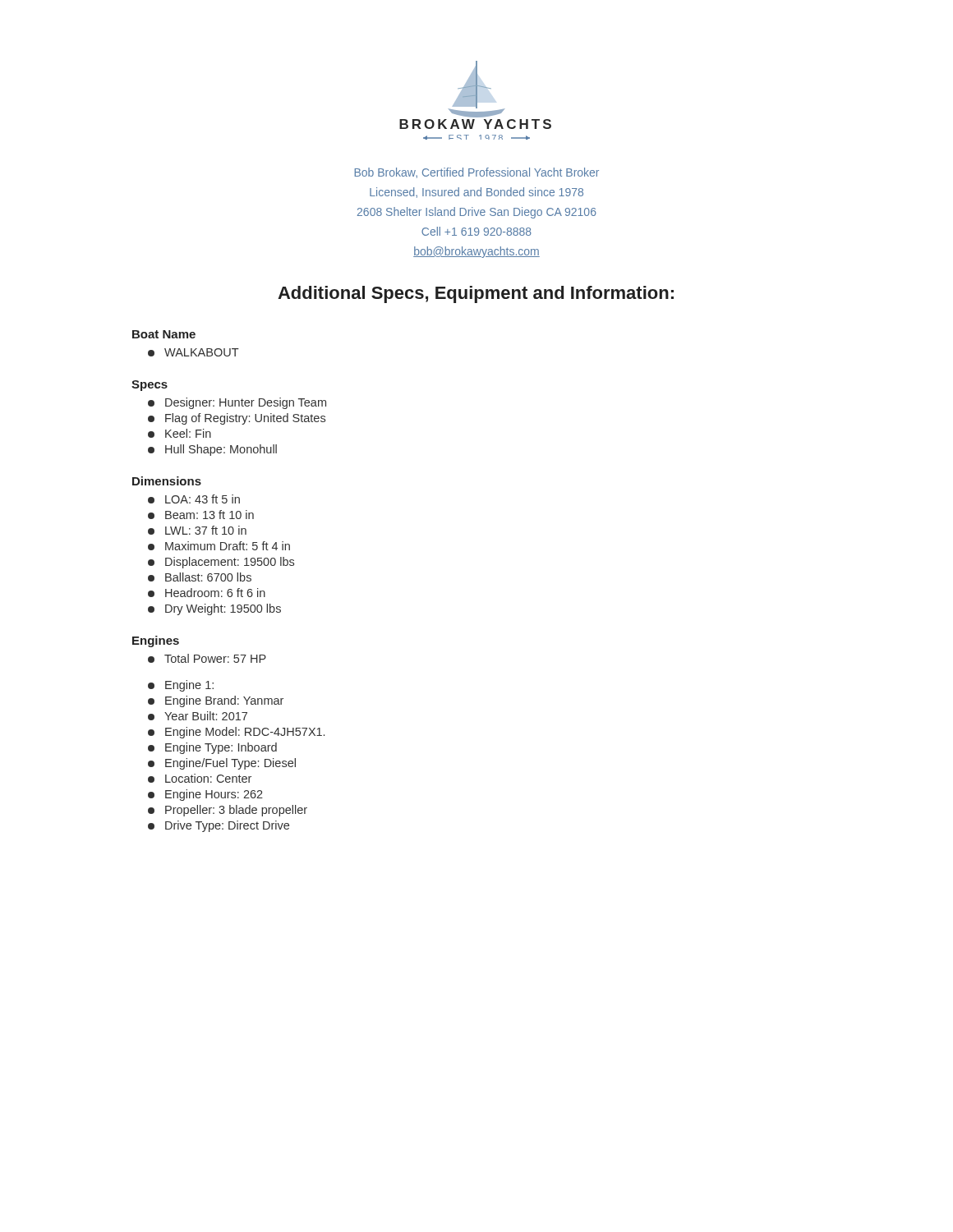Locate the text block that reads "2608 Shelter Island"

476,212
